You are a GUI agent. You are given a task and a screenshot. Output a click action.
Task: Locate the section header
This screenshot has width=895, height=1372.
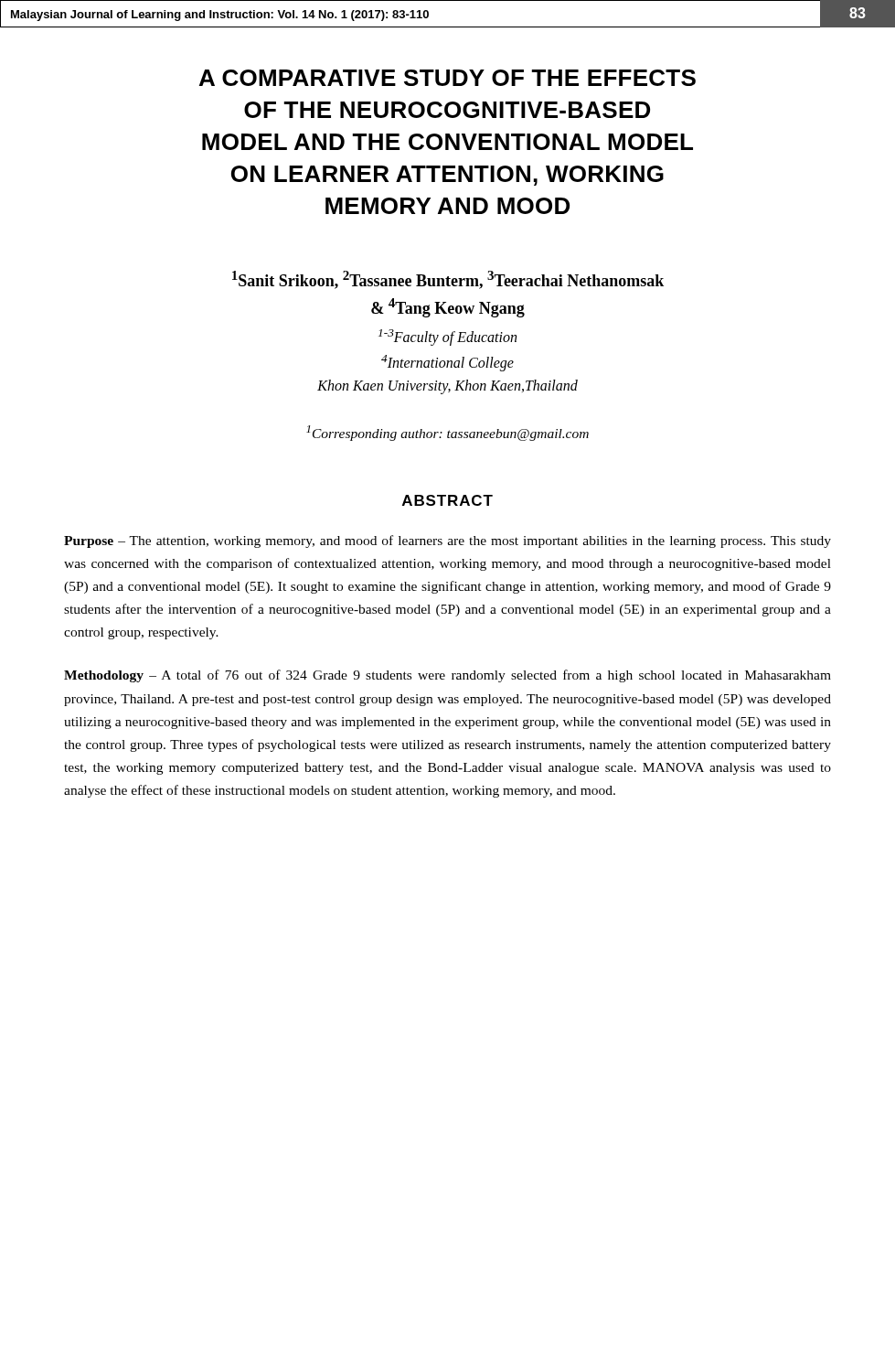tap(448, 501)
